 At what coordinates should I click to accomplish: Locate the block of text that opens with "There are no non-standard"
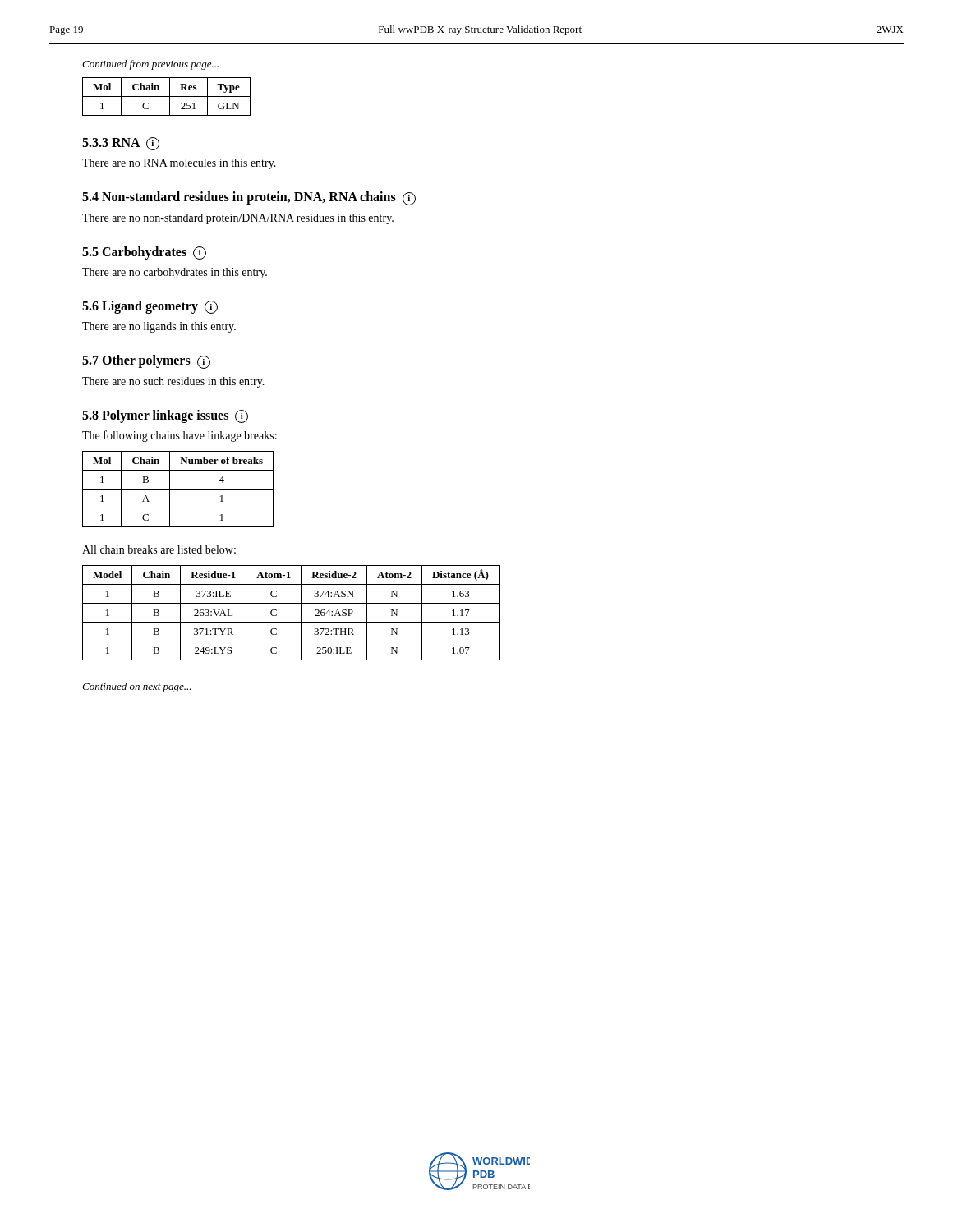click(x=238, y=218)
